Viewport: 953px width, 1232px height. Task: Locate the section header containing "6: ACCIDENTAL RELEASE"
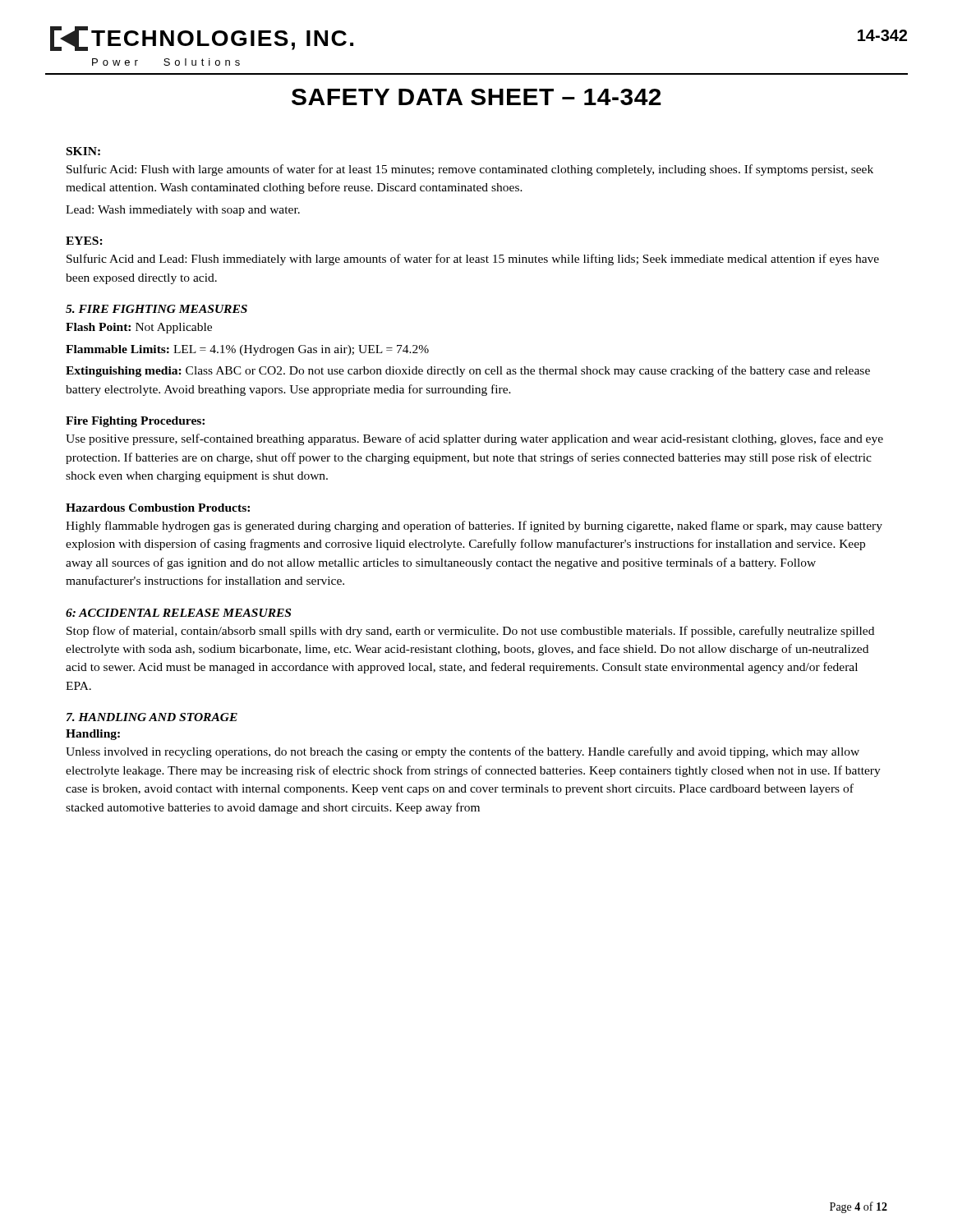click(179, 612)
